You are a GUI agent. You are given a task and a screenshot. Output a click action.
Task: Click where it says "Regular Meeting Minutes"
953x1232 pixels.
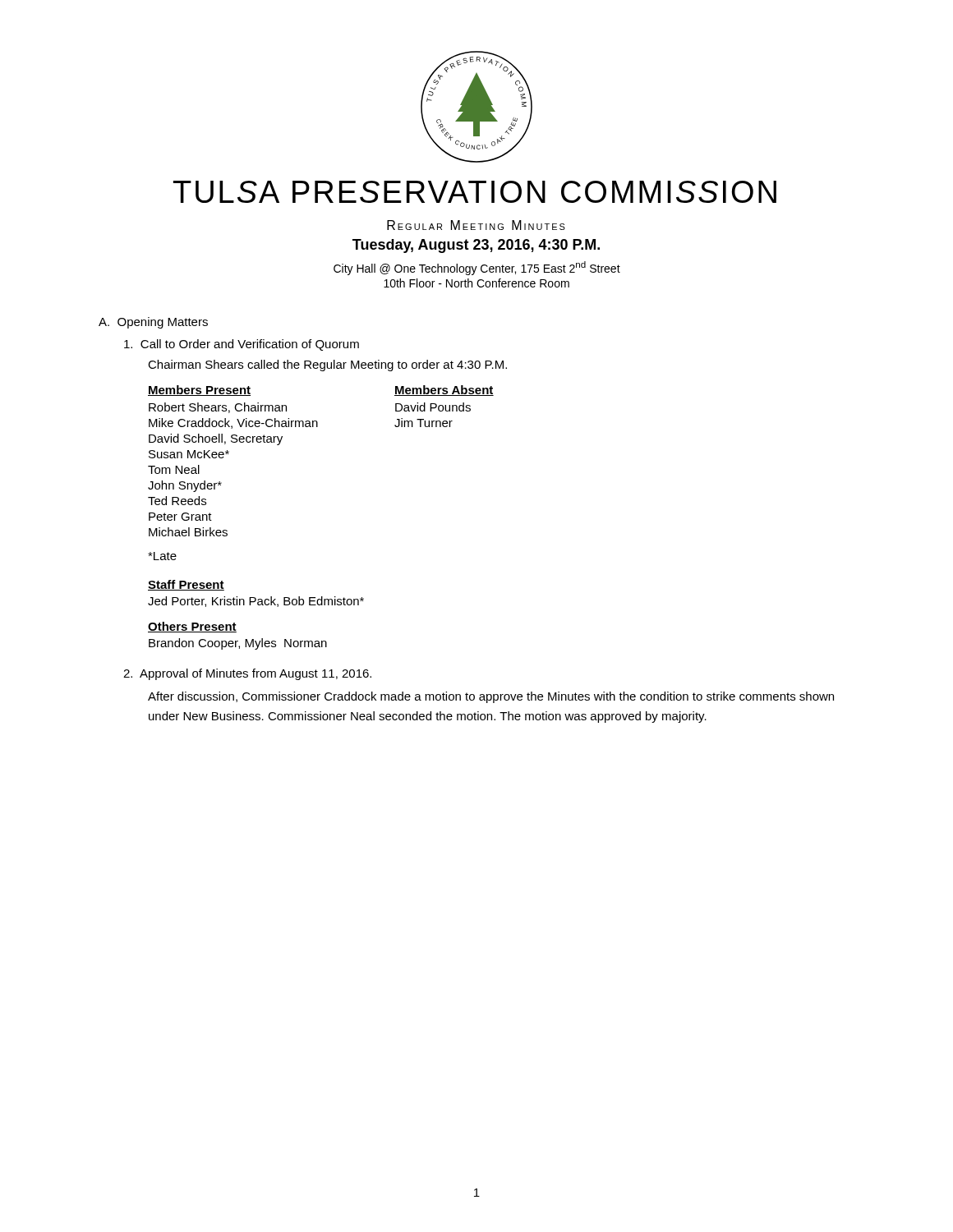(x=476, y=226)
